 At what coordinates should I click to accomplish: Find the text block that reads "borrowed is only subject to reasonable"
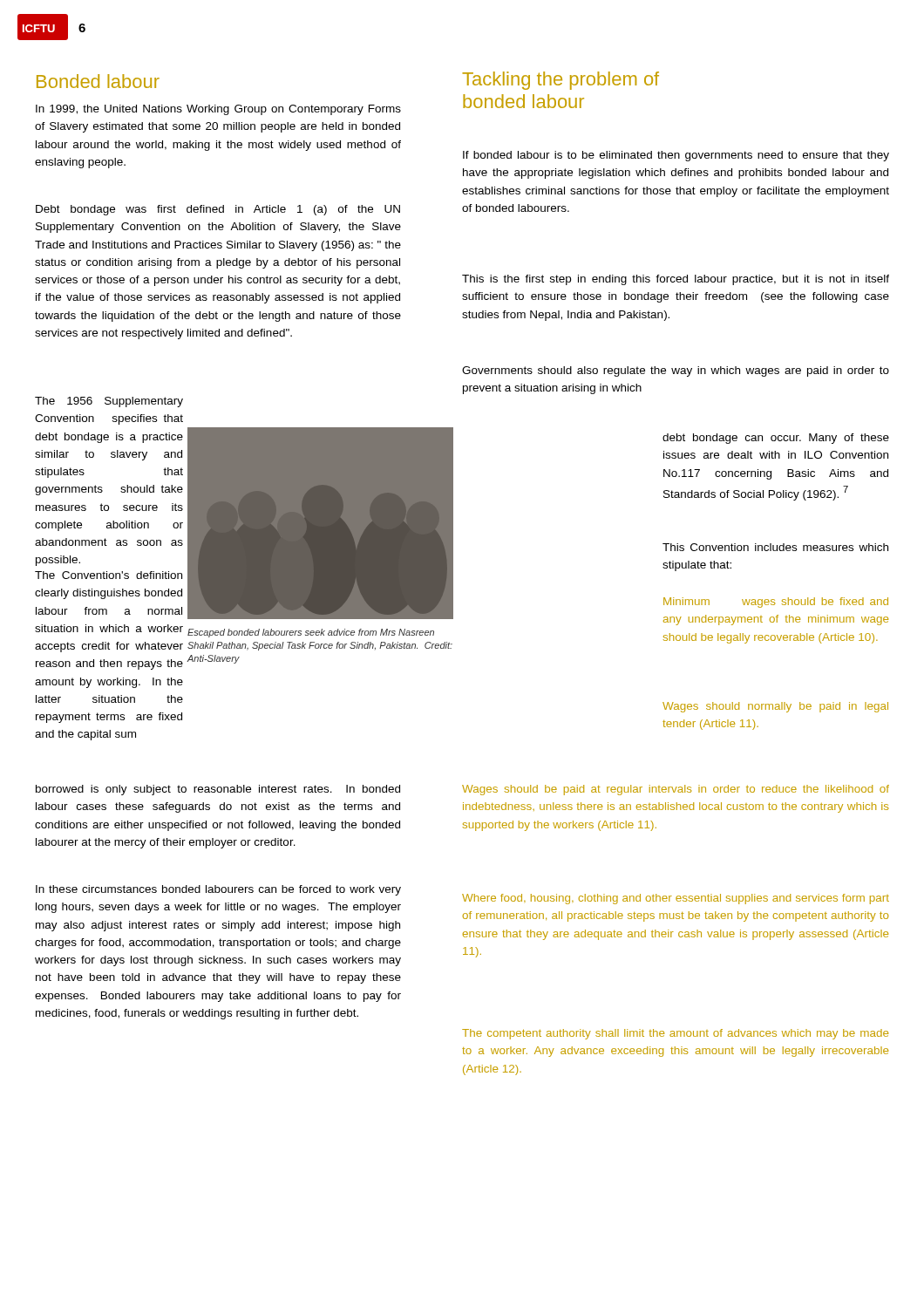[218, 815]
